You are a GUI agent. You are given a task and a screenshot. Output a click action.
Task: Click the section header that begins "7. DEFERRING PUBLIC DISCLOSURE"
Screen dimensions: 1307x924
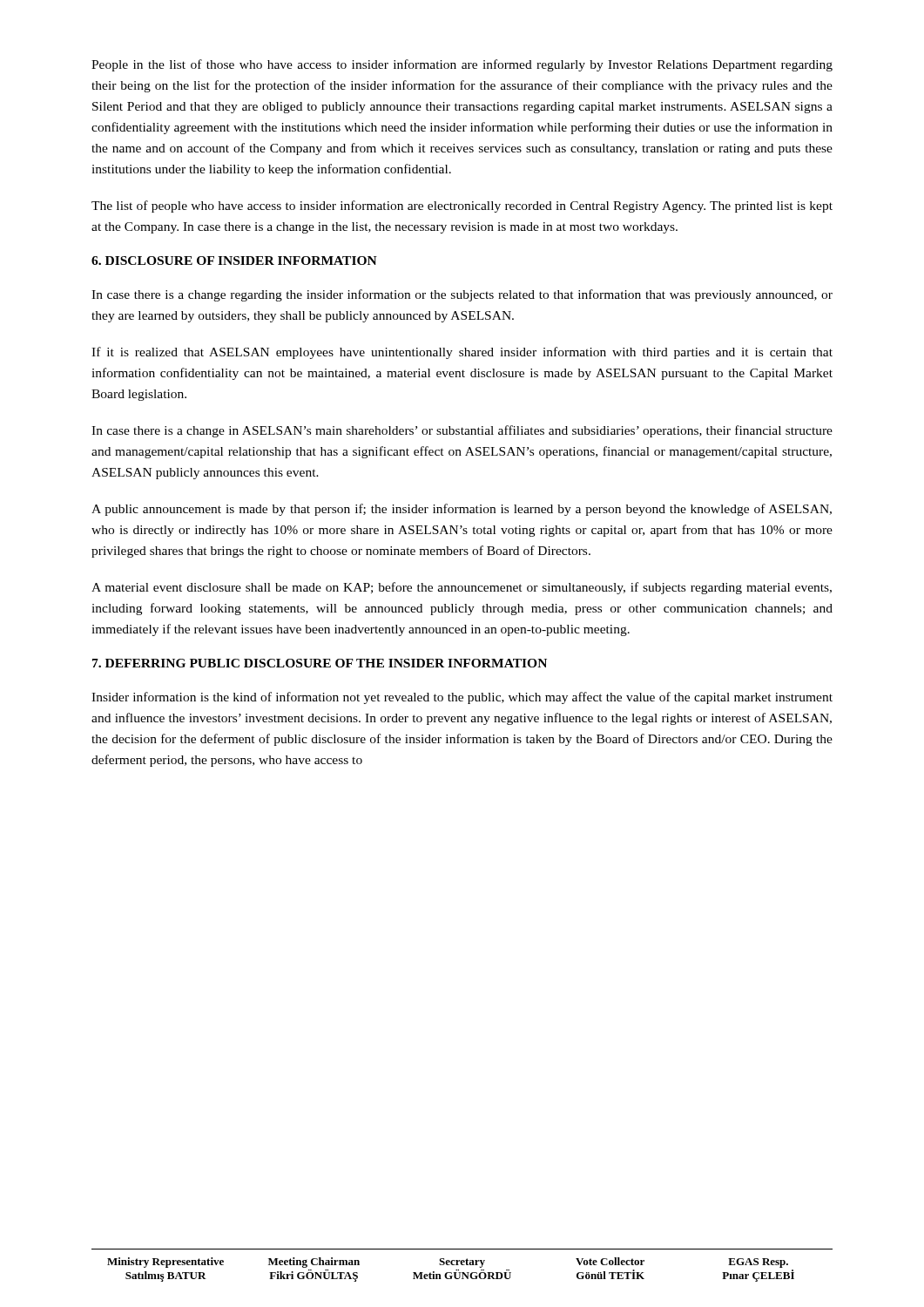point(319,663)
